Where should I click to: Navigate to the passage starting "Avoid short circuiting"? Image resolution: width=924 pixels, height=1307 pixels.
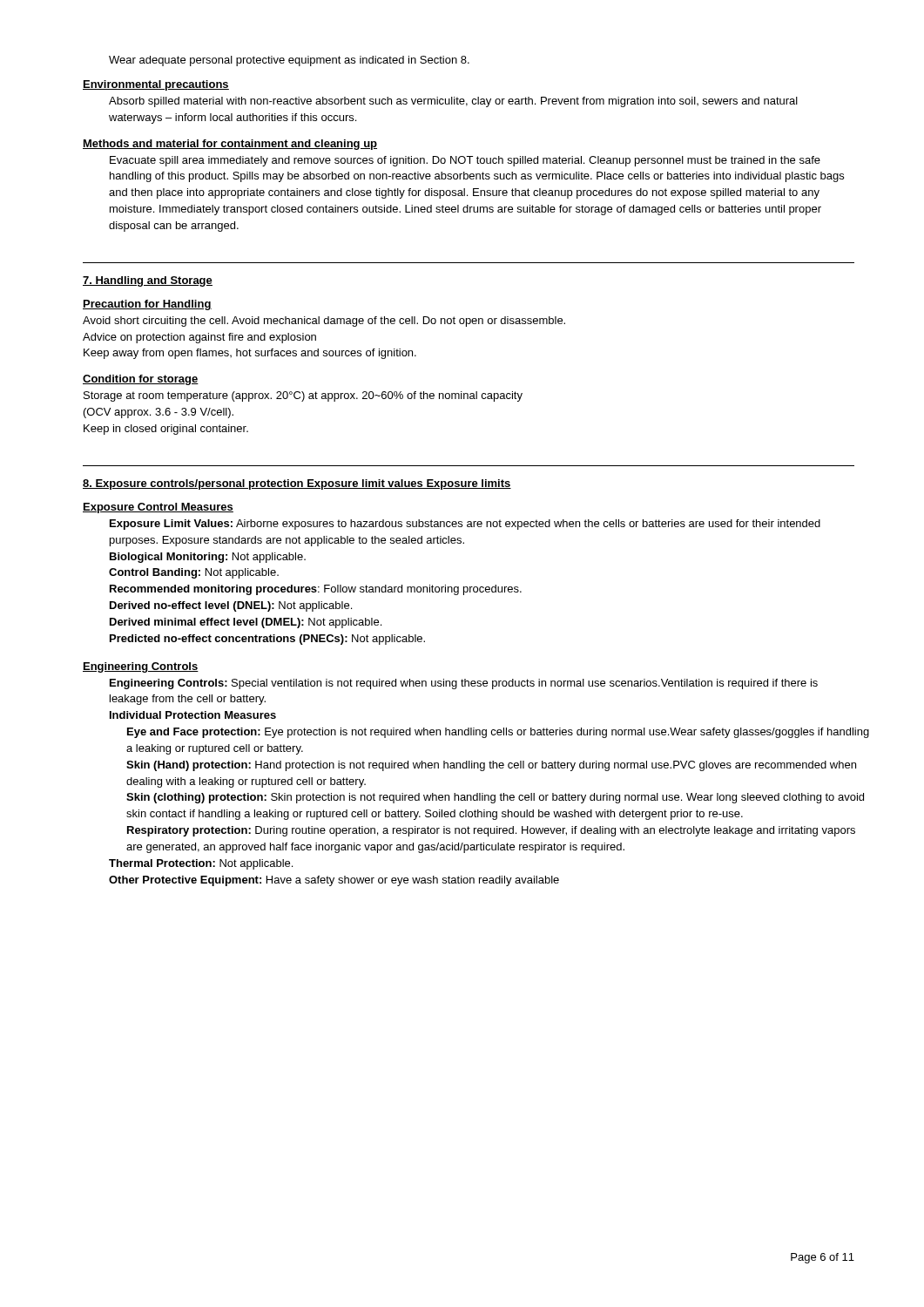pyautogui.click(x=324, y=336)
